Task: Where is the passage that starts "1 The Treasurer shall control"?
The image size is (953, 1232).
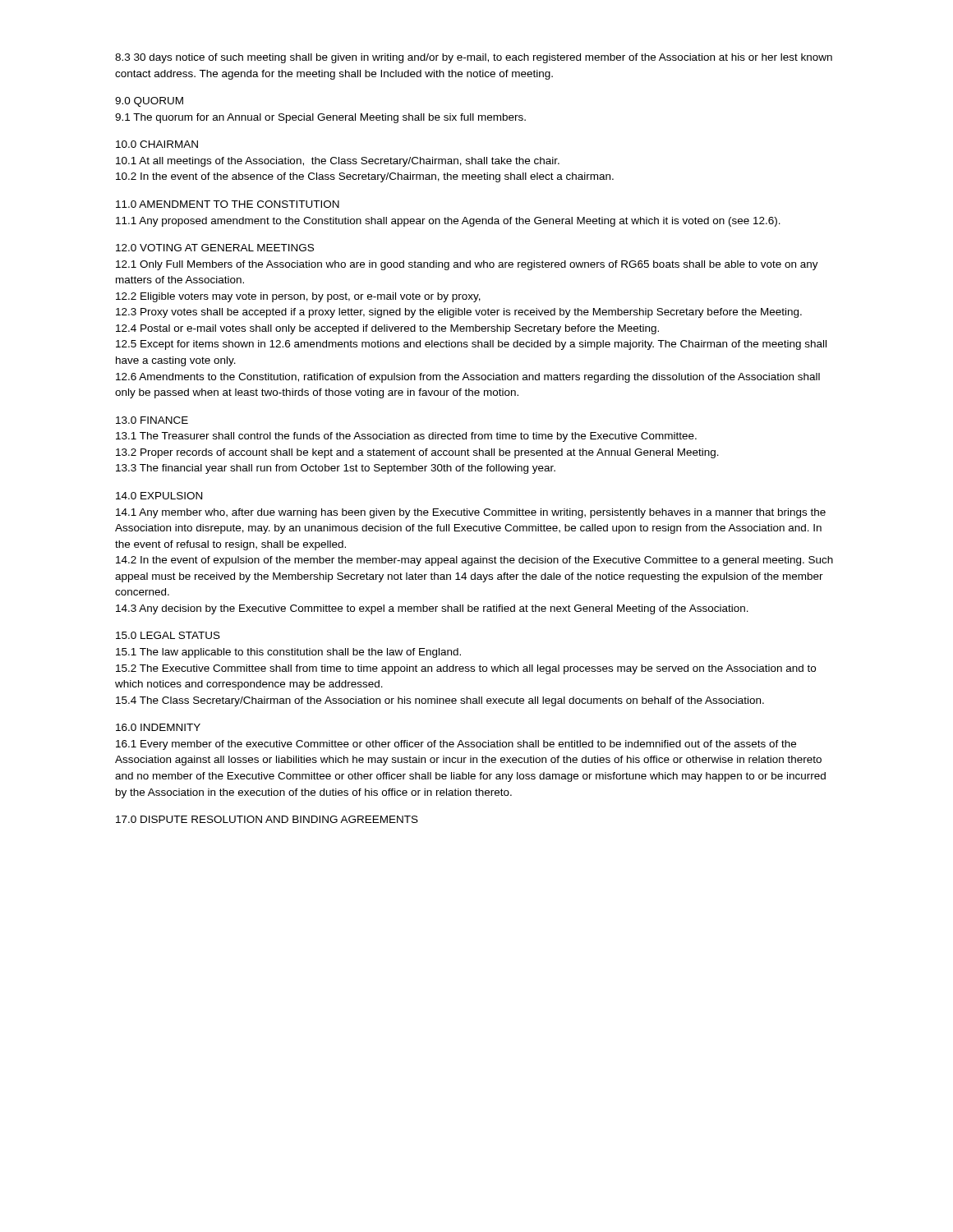Action: 417,452
